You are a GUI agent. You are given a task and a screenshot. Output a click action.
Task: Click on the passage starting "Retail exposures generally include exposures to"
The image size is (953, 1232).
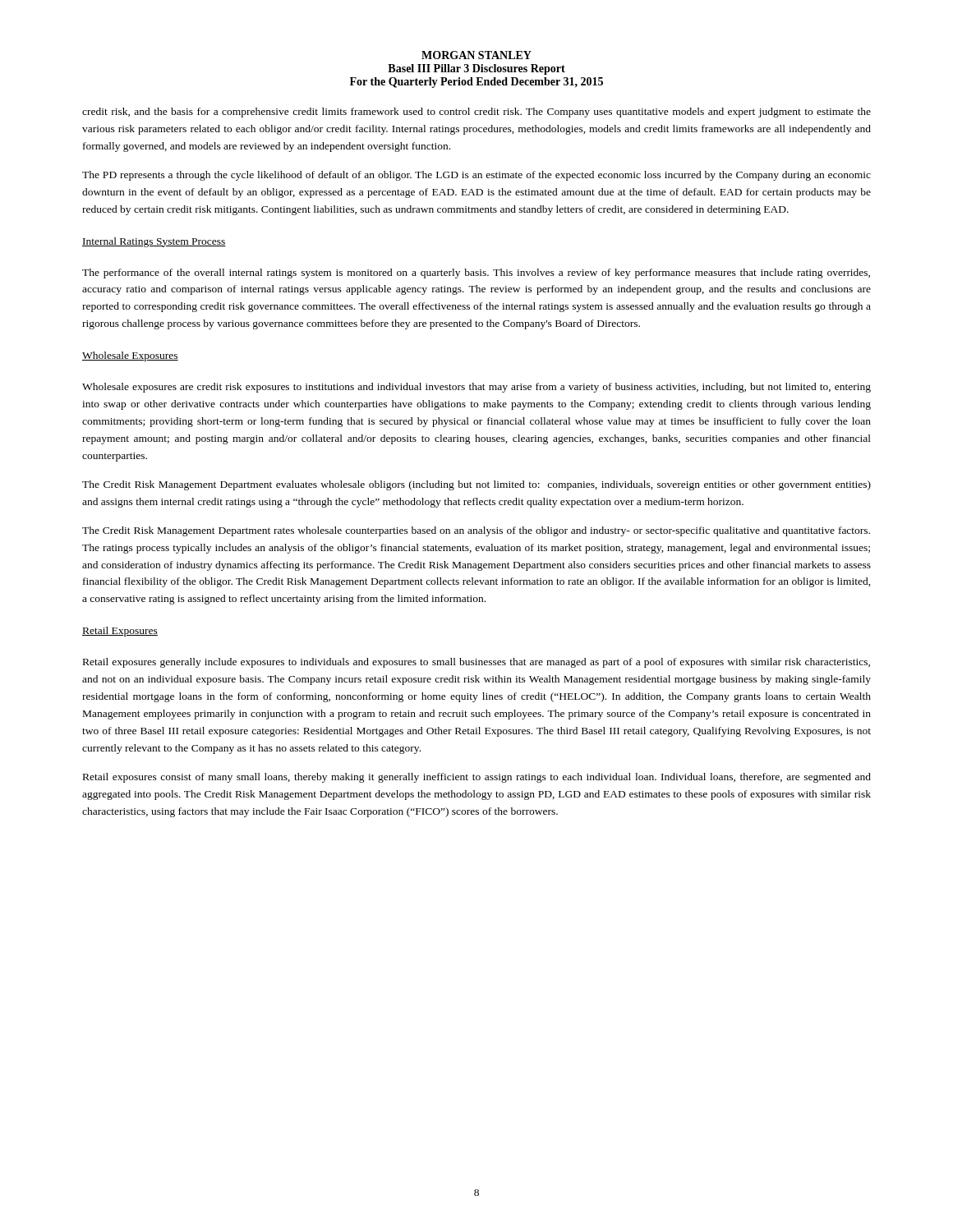[476, 705]
